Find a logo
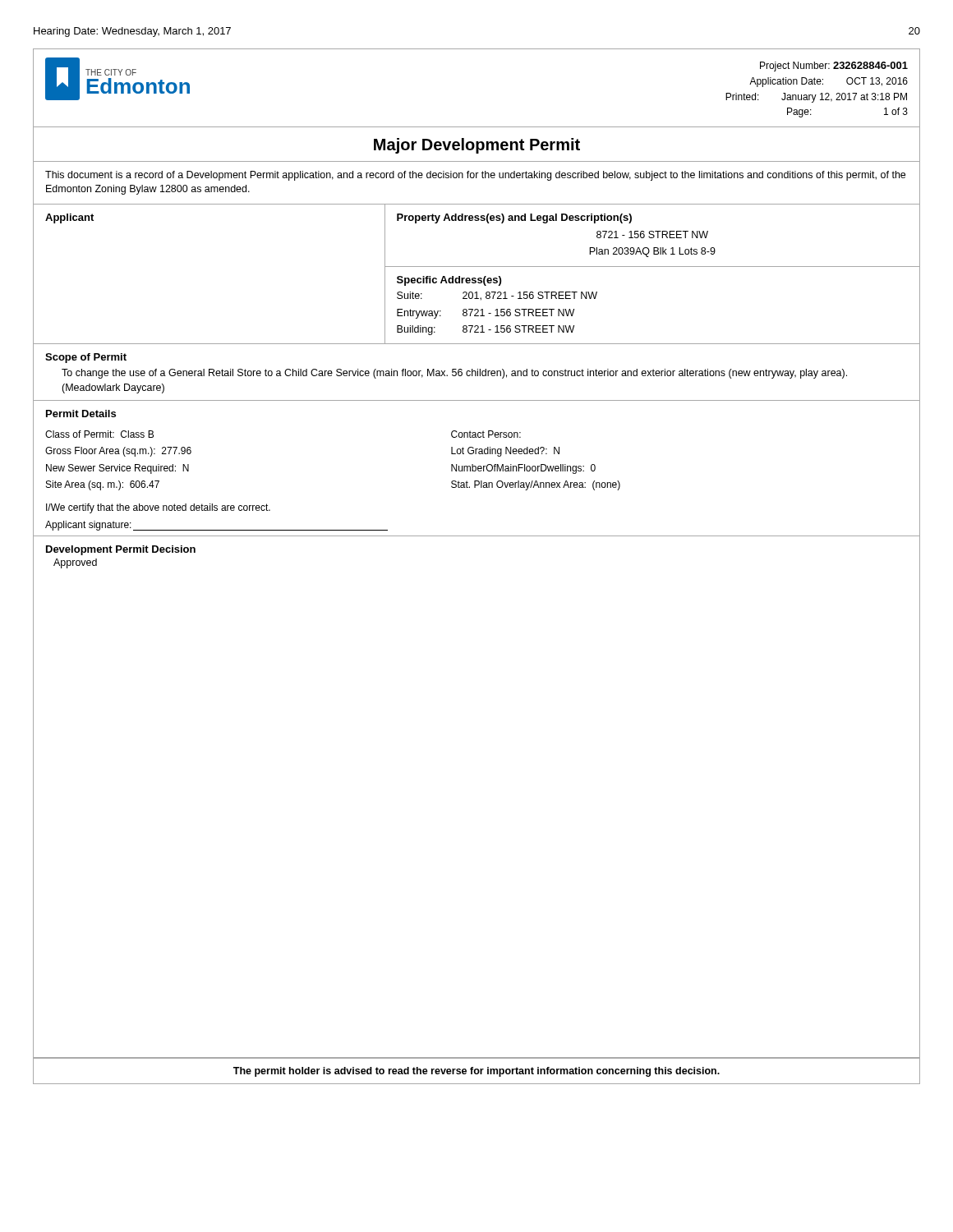Image resolution: width=953 pixels, height=1232 pixels. [x=125, y=79]
